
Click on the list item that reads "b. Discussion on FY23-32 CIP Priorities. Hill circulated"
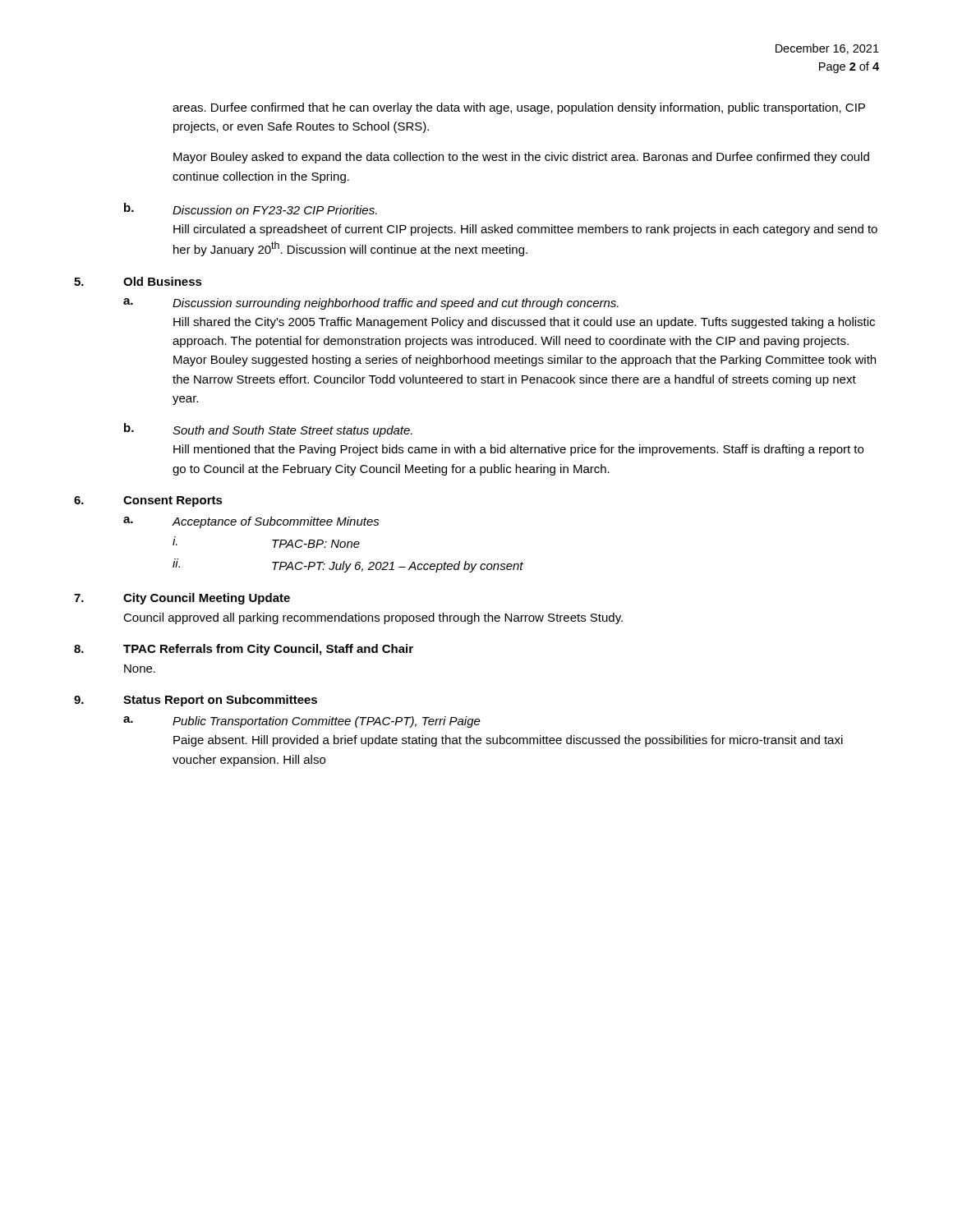click(476, 230)
